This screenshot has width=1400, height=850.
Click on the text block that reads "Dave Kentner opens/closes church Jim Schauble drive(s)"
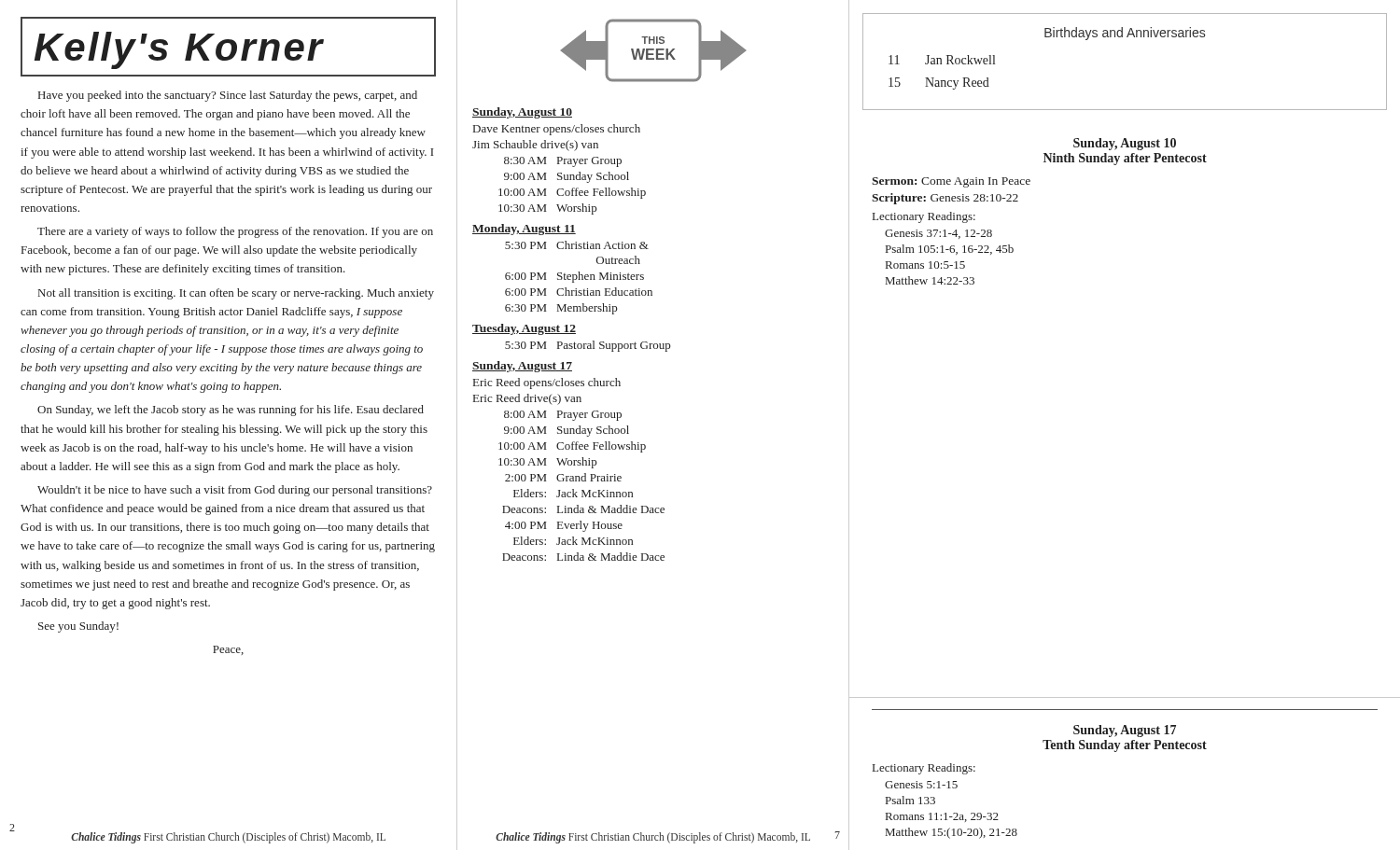[557, 130]
